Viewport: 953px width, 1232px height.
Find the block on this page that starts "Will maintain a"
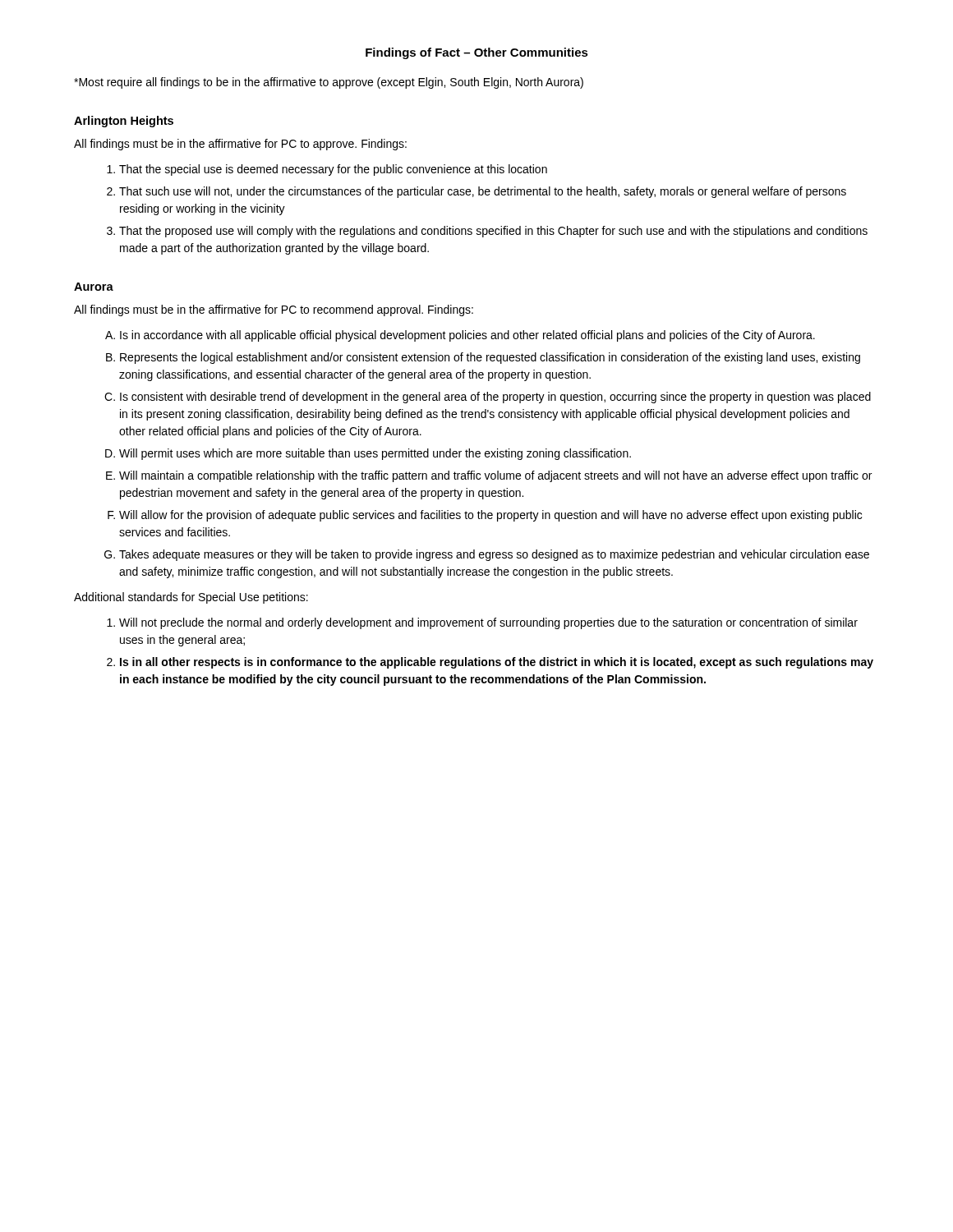[x=499, y=485]
